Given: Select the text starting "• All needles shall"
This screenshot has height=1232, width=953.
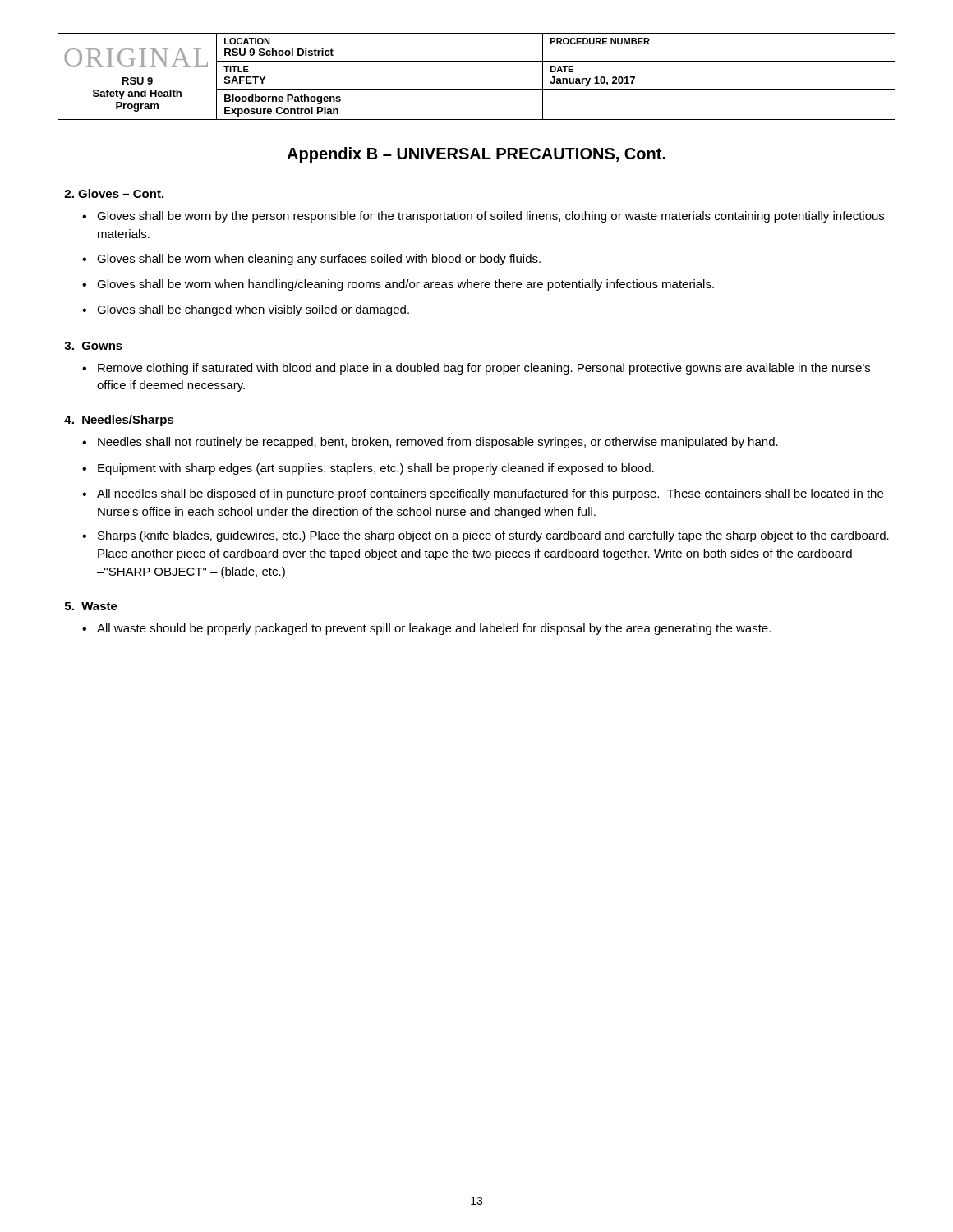Looking at the screenshot, I should tap(489, 502).
